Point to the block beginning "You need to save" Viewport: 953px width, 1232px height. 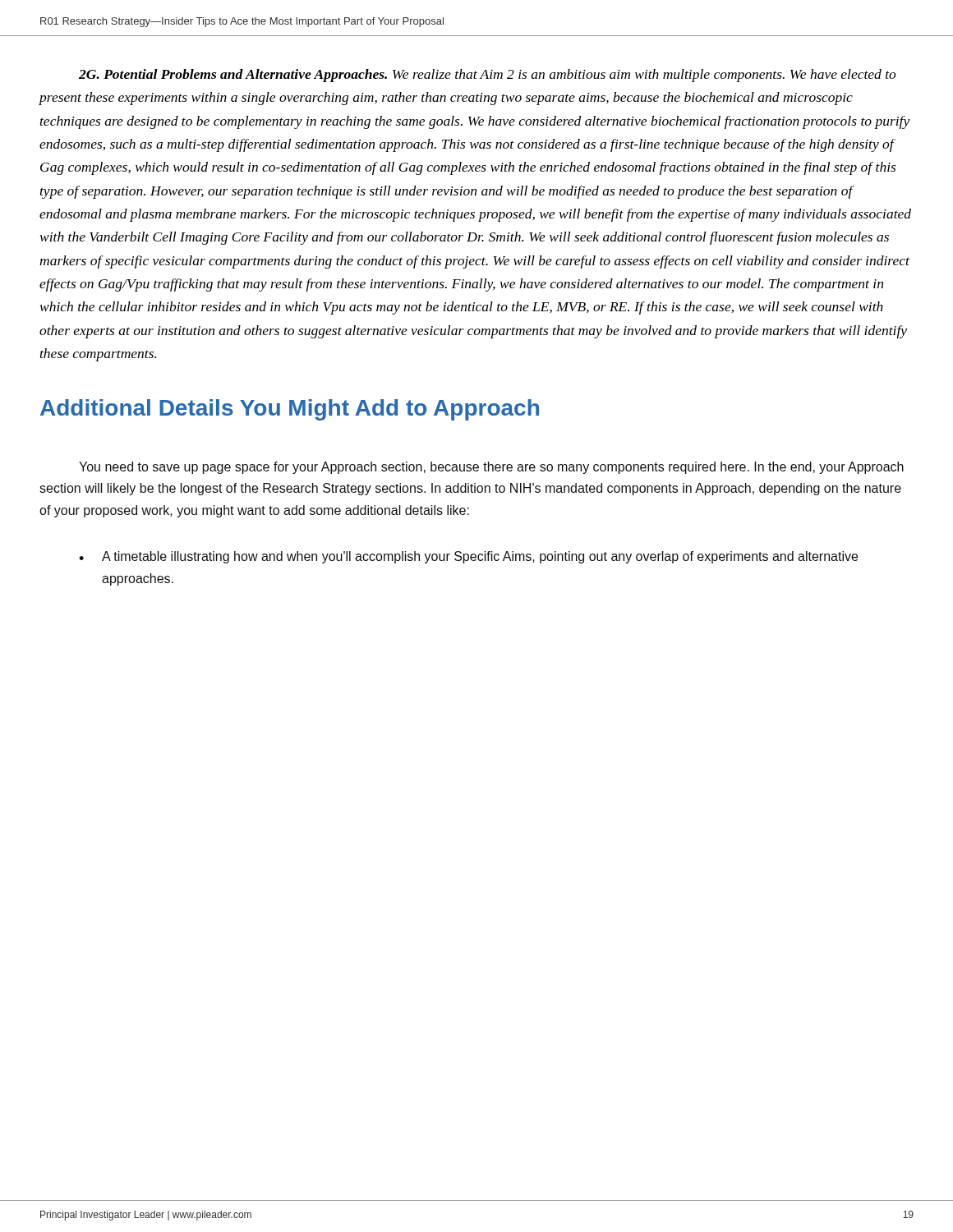pyautogui.click(x=472, y=489)
